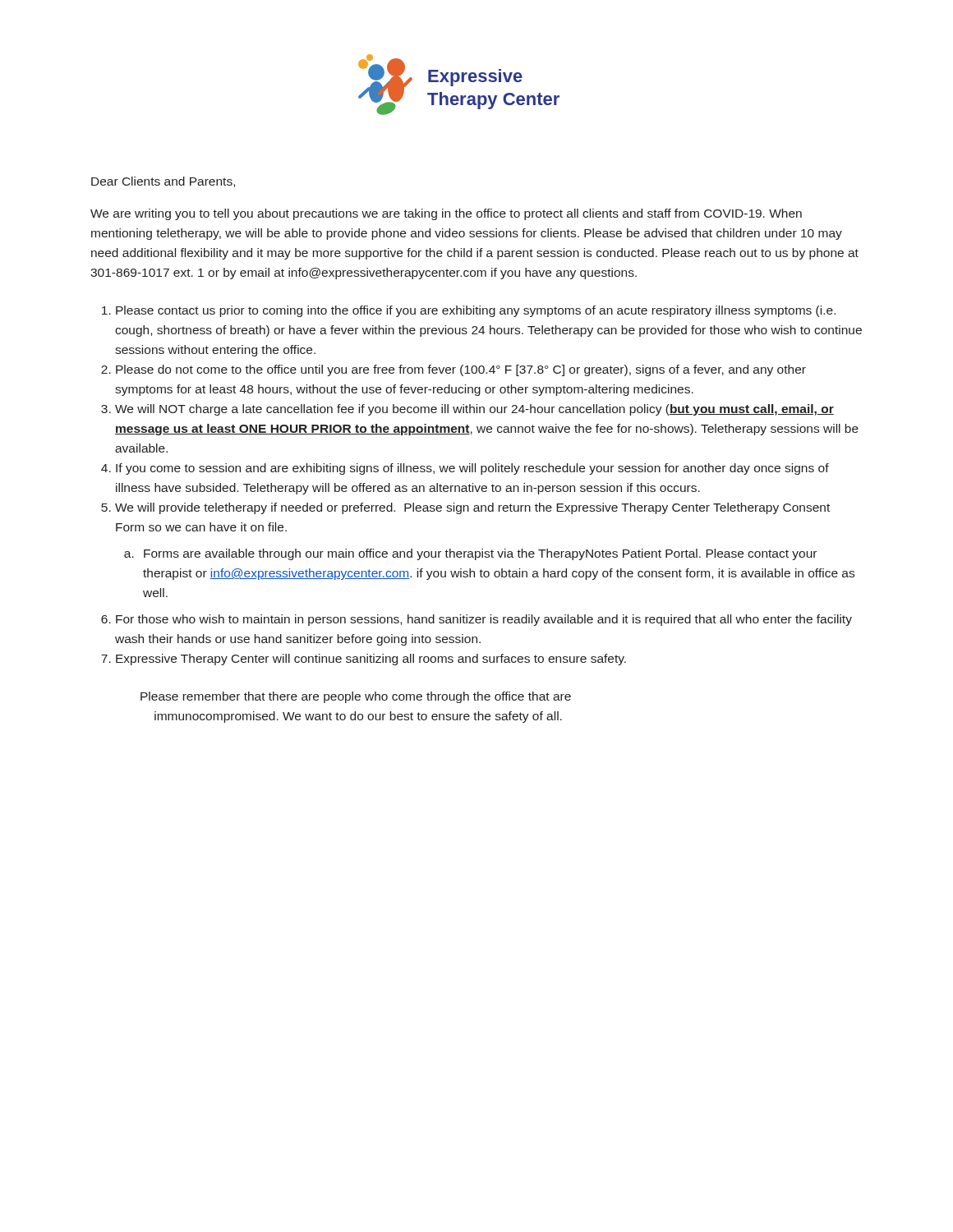Select the passage starting "We will NOT"
The height and width of the screenshot is (1232, 953).
pos(489,429)
